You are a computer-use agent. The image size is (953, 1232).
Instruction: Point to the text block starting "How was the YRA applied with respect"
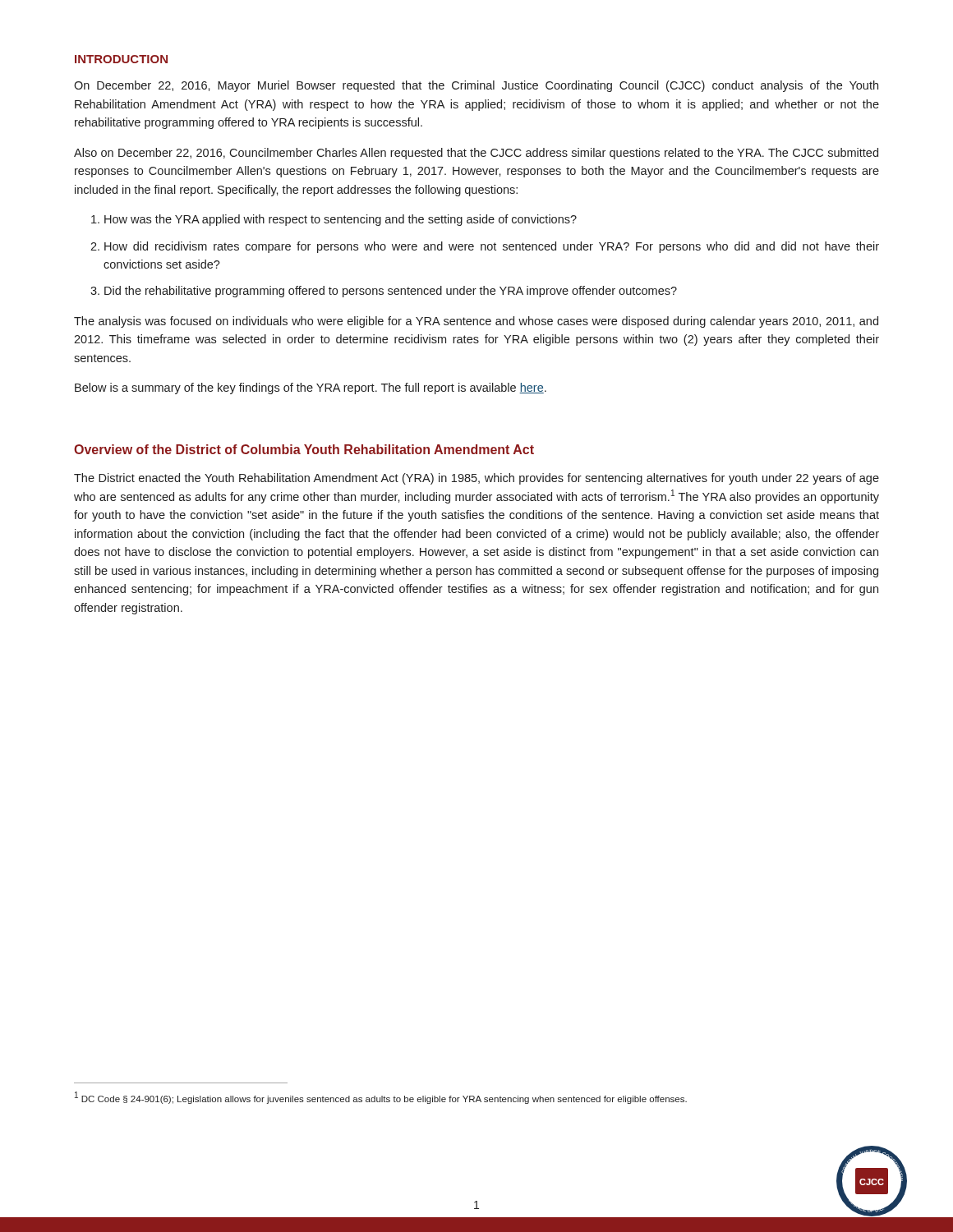click(x=491, y=220)
